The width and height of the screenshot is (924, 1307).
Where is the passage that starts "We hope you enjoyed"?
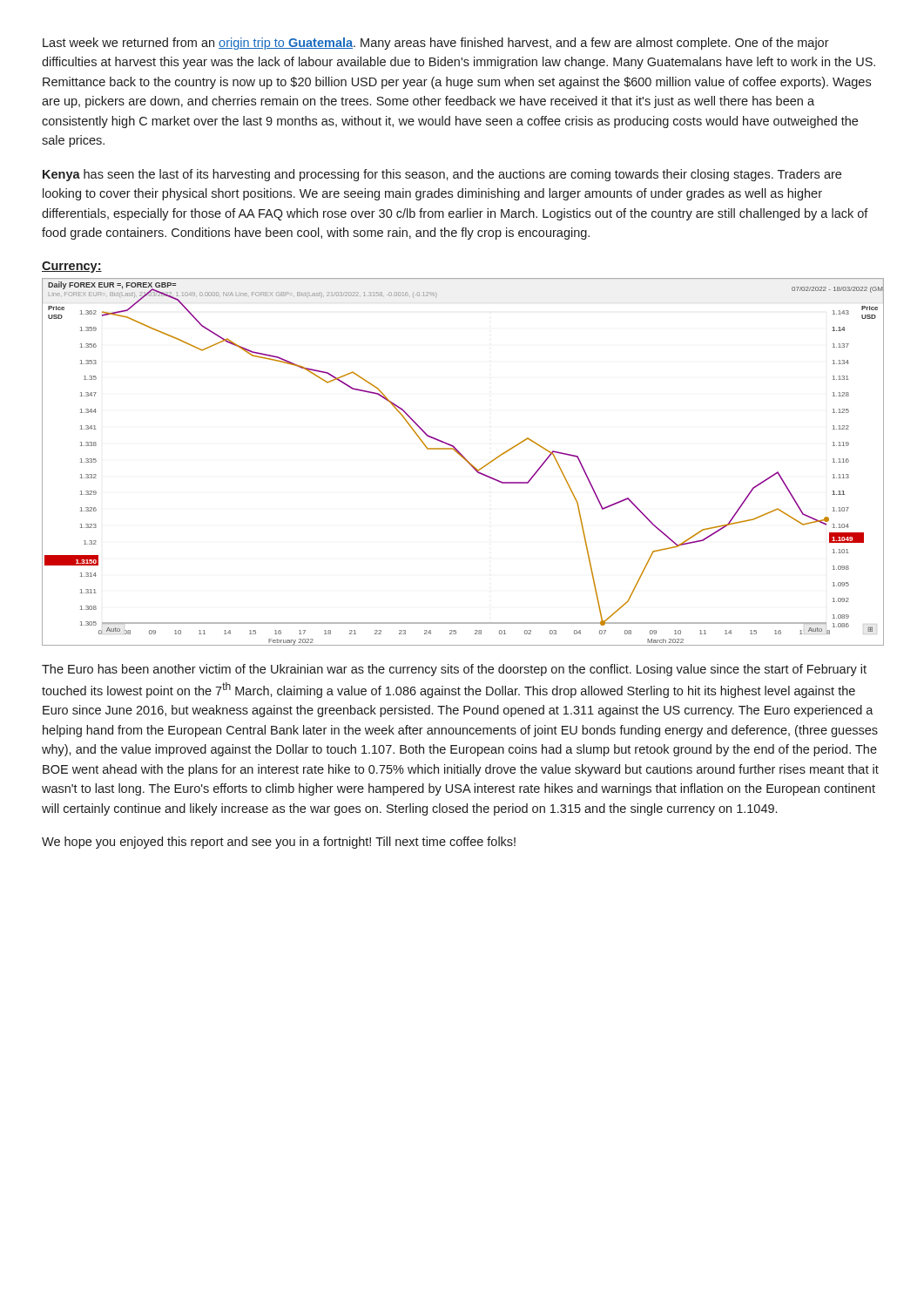pyautogui.click(x=279, y=842)
